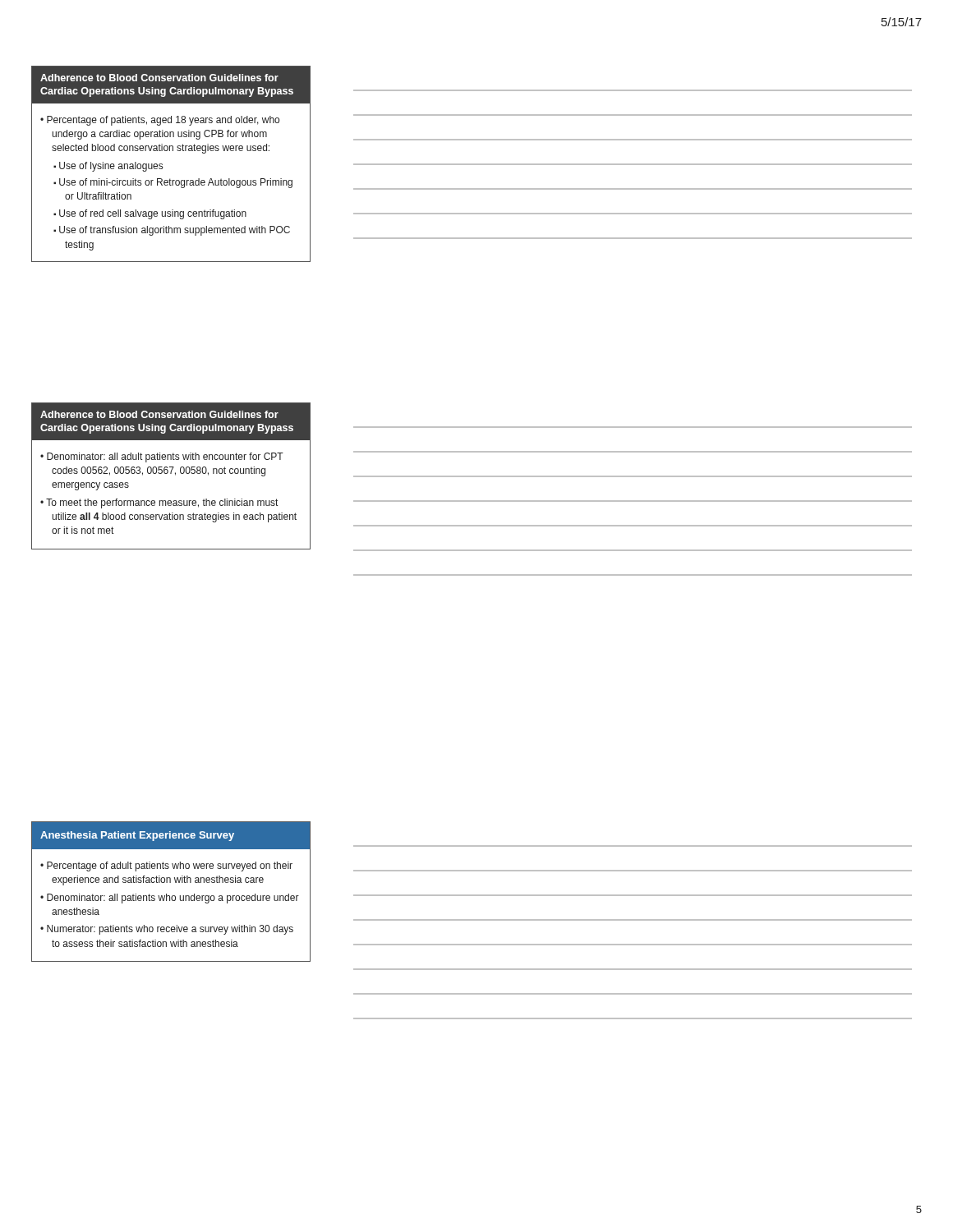Locate the block of text that opens with "Denominator: all adult patients with"
The height and width of the screenshot is (1232, 953).
(x=165, y=471)
